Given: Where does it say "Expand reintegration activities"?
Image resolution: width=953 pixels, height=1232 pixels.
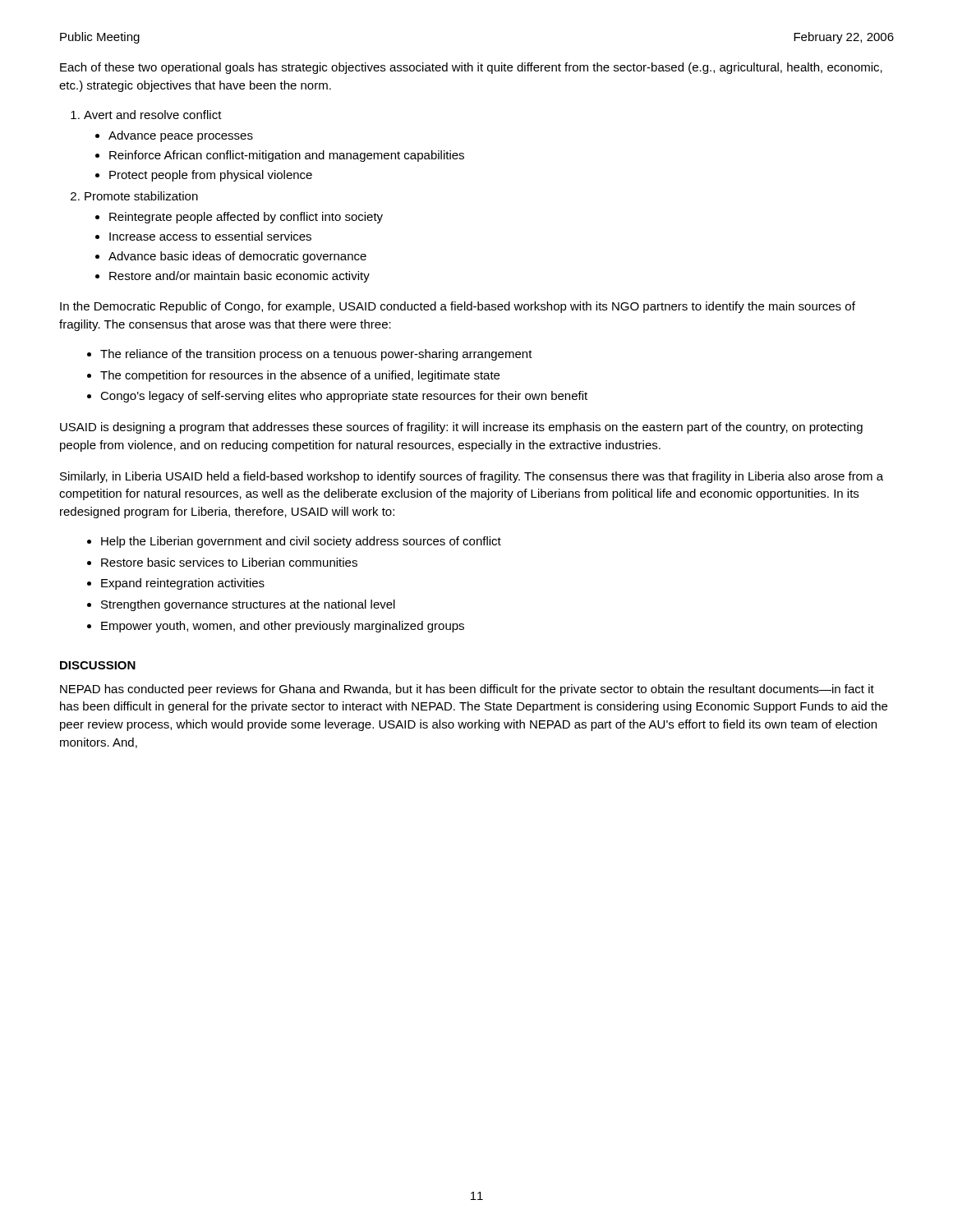Looking at the screenshot, I should point(182,583).
